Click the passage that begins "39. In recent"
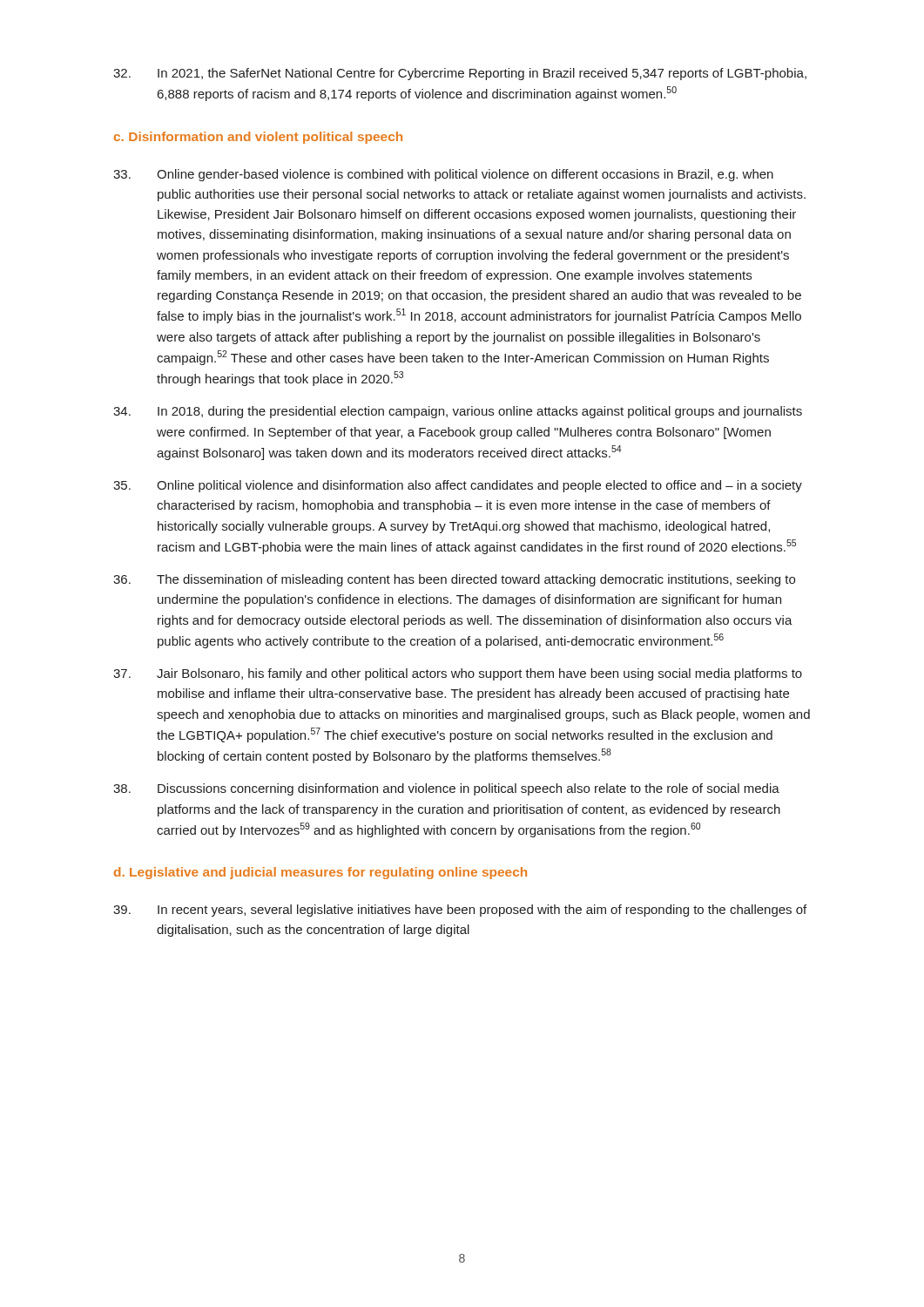The width and height of the screenshot is (924, 1307). [x=462, y=919]
